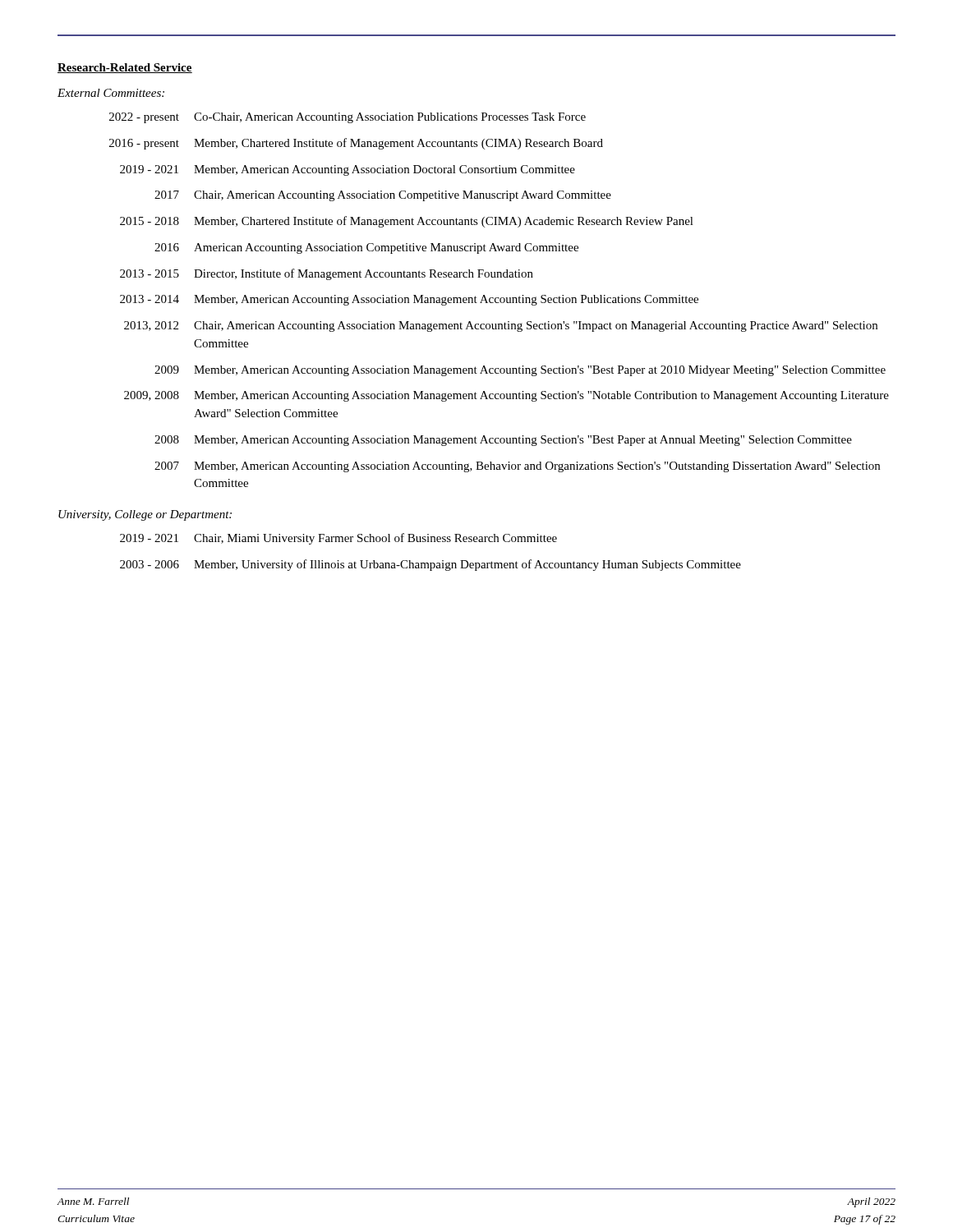Where is the passage that starts "2008 Member, American Accounting Association Management Accounting"?
The width and height of the screenshot is (953, 1232).
(476, 440)
